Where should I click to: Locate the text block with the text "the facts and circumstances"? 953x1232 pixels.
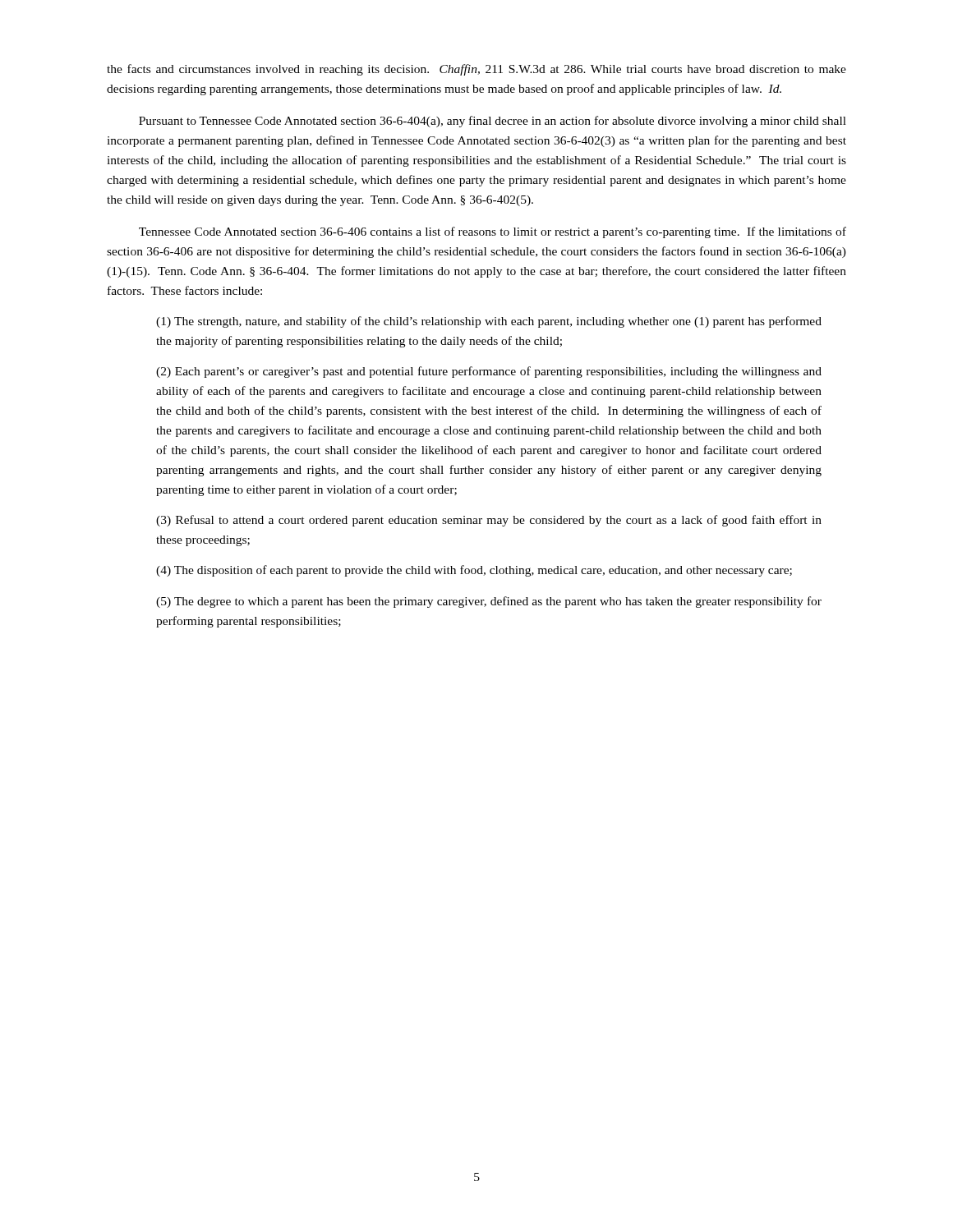tap(476, 78)
